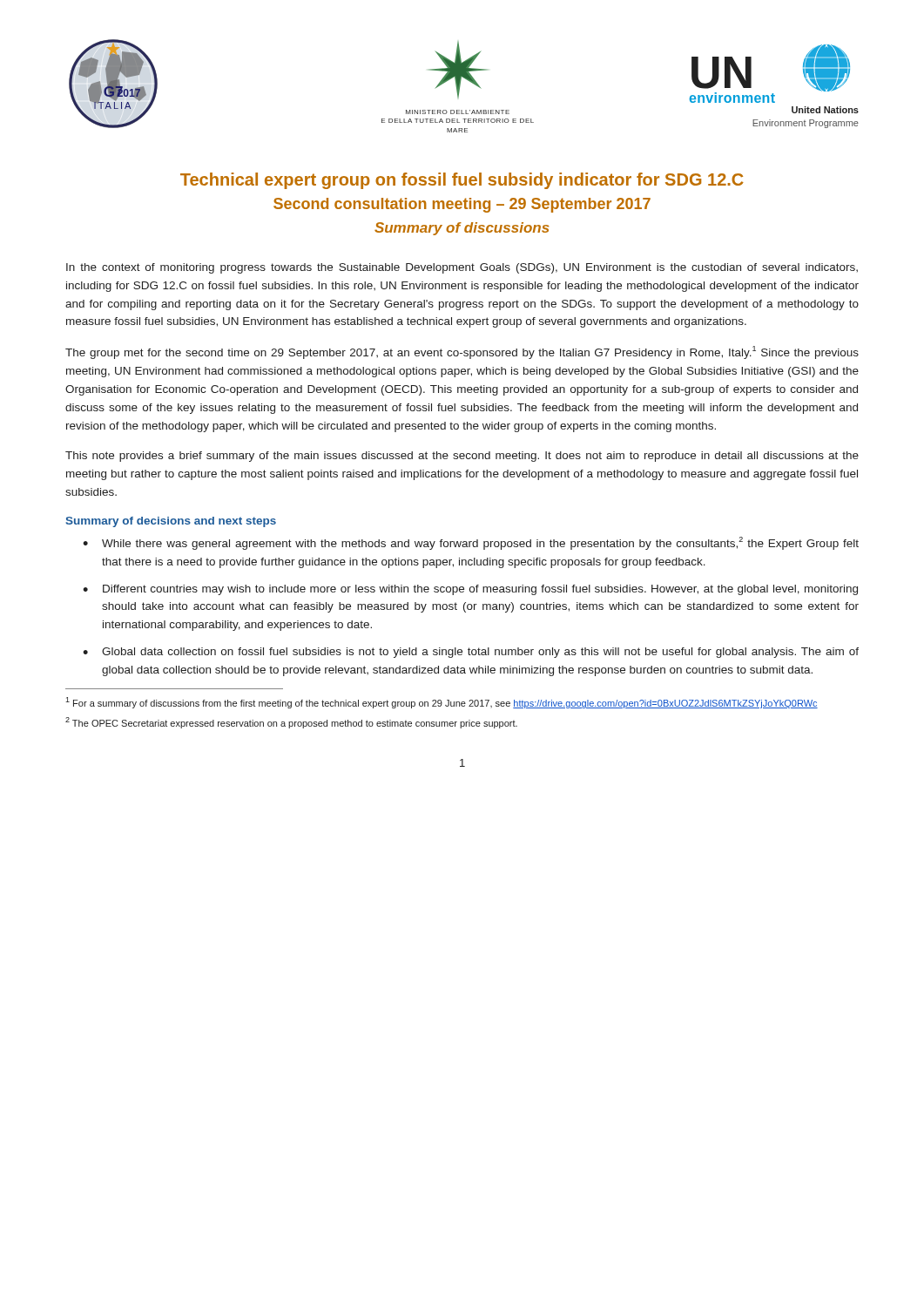924x1307 pixels.
Task: Click the passage that begins "In the context of"
Action: [462, 294]
